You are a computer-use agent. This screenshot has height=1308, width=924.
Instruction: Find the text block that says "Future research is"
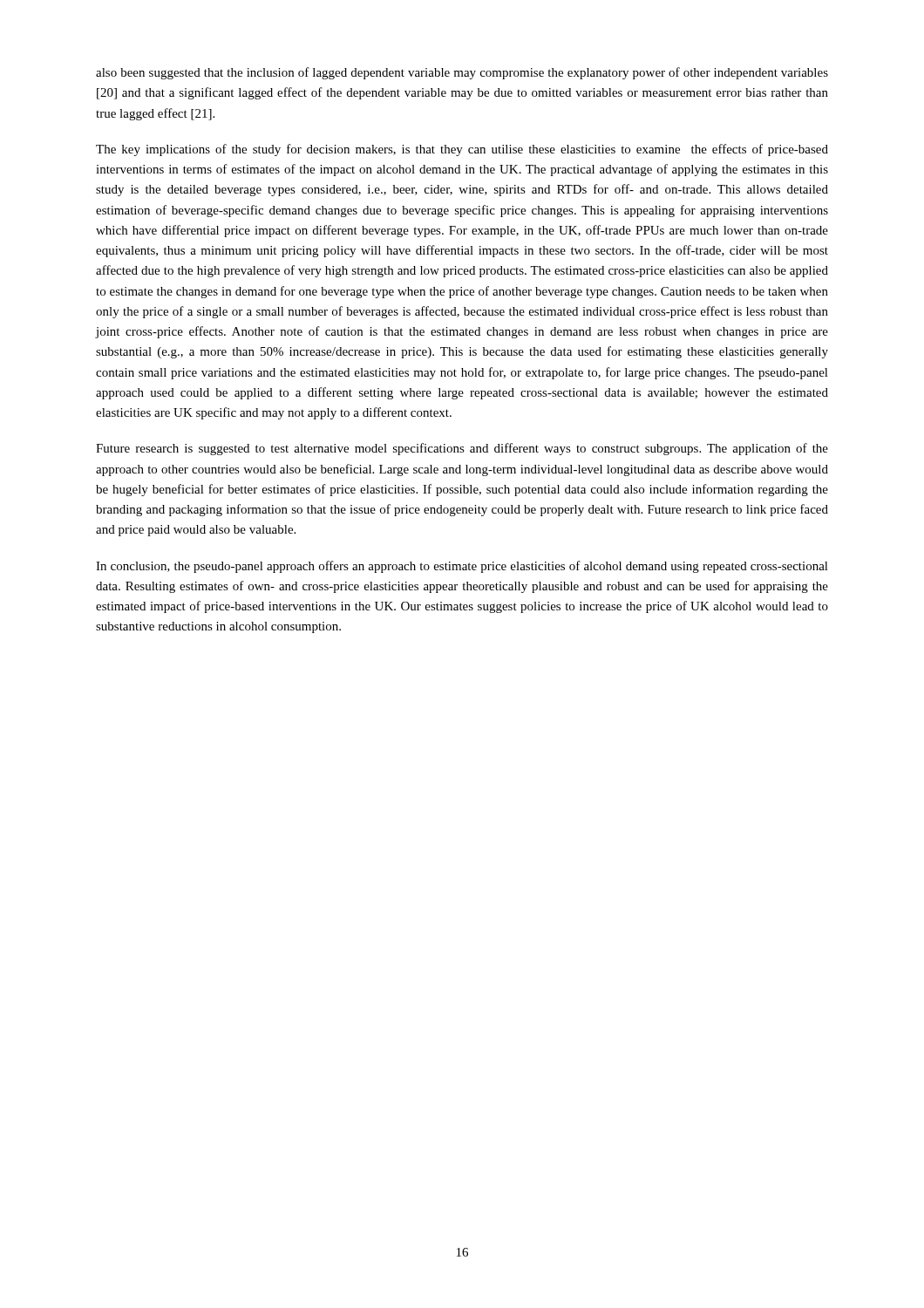click(x=462, y=489)
